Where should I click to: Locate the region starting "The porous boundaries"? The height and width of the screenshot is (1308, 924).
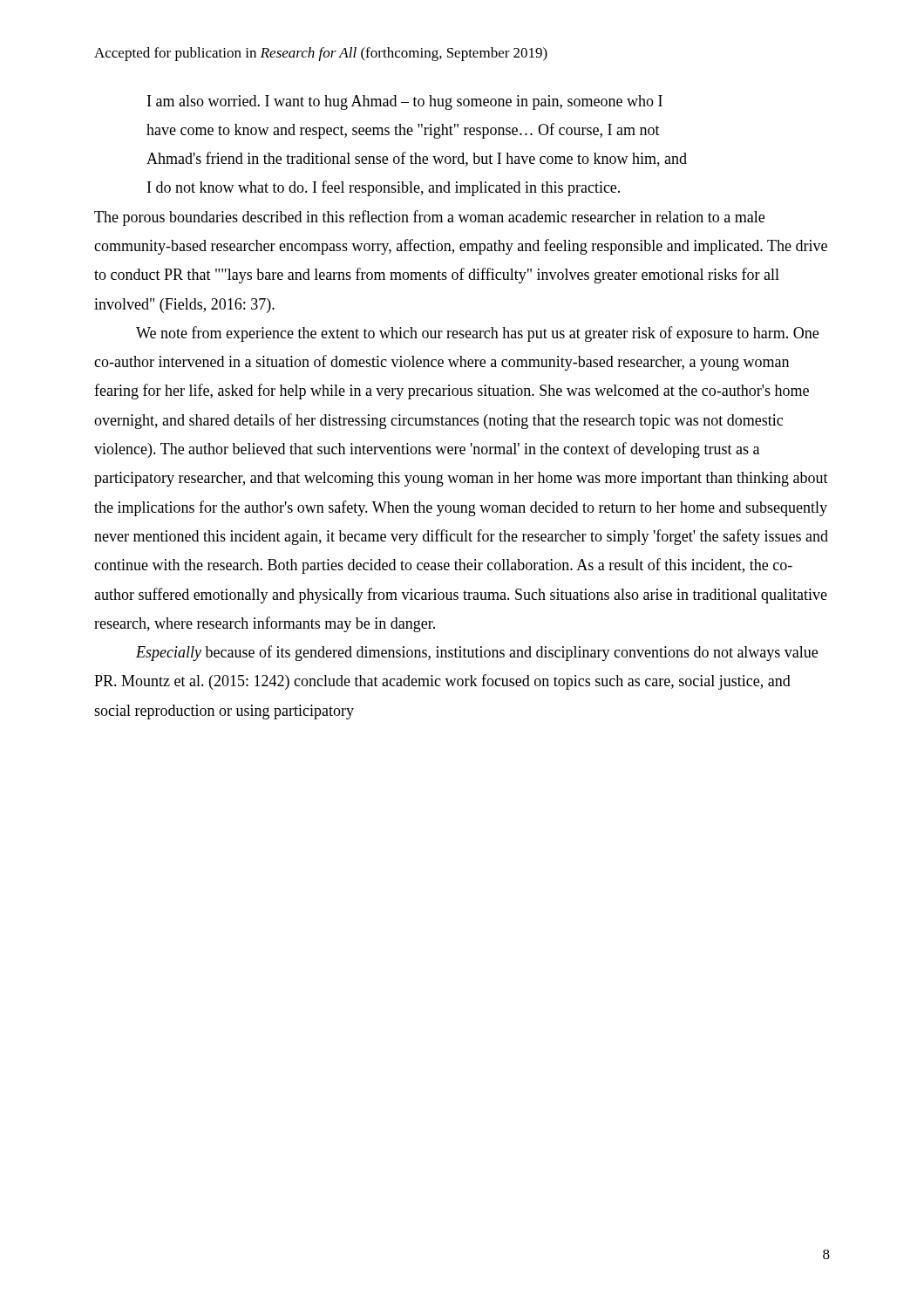click(462, 261)
